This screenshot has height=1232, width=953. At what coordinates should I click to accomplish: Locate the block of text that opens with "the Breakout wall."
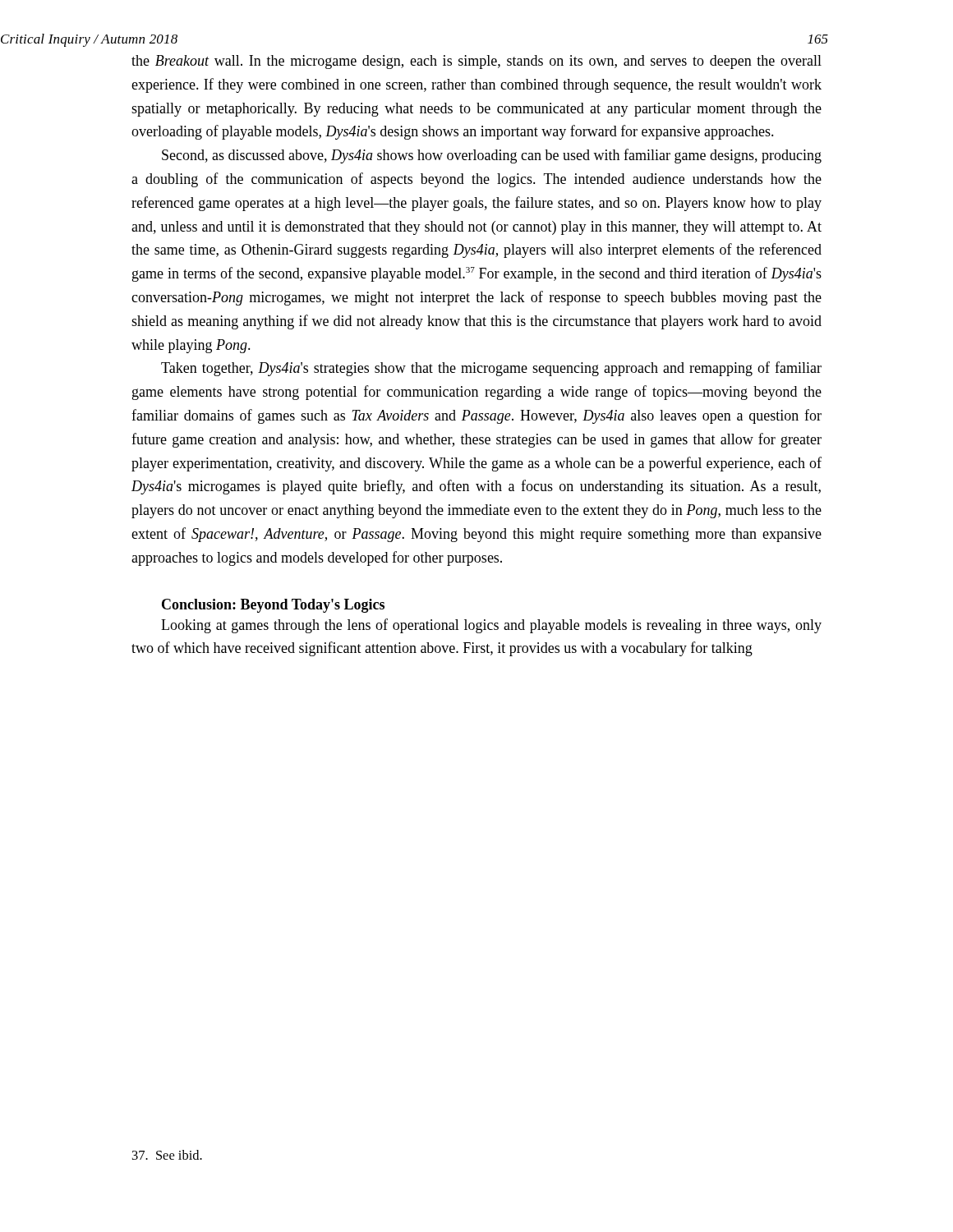pos(476,97)
